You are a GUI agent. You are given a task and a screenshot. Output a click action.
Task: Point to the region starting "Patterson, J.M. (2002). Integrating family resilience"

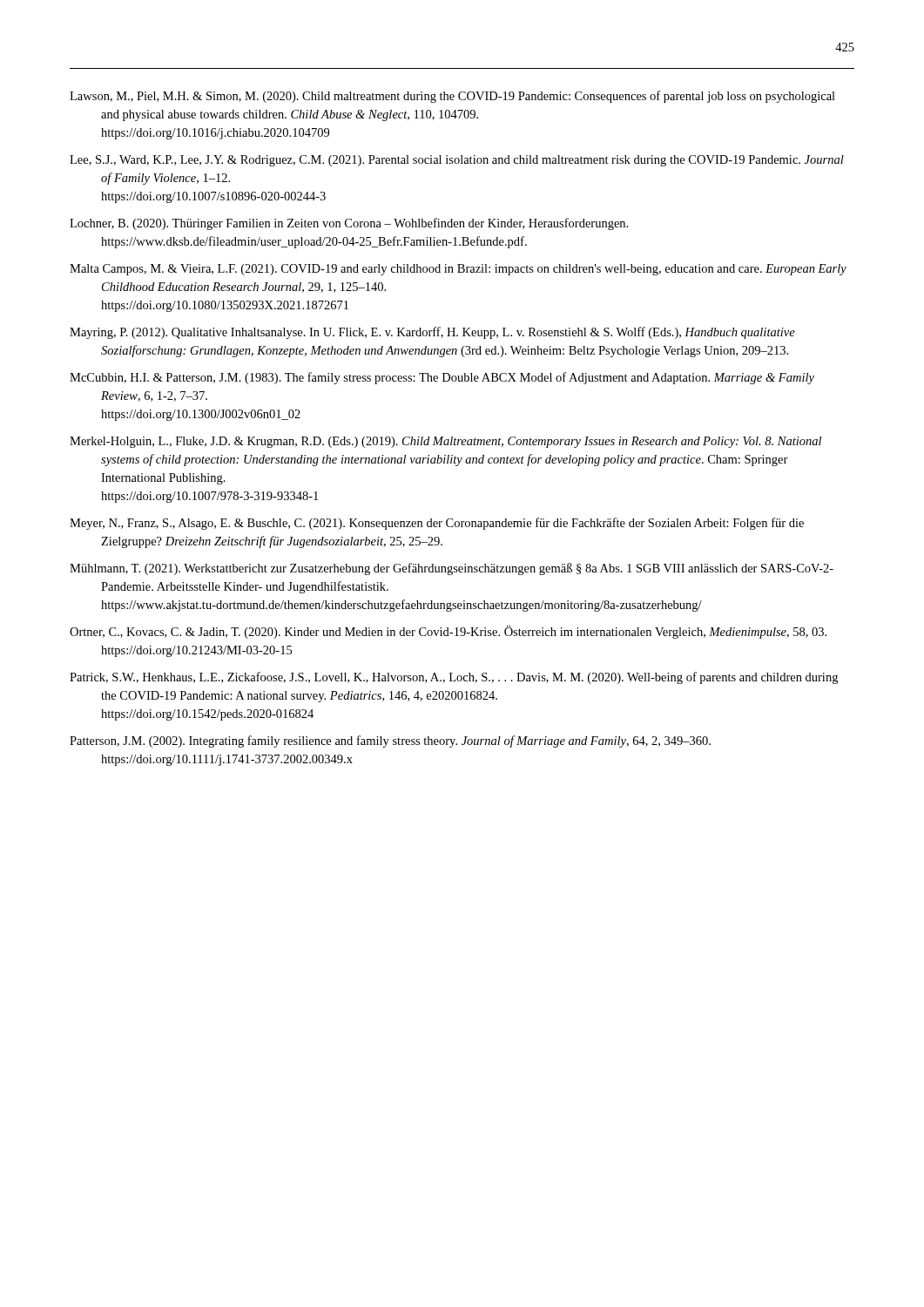(x=391, y=750)
